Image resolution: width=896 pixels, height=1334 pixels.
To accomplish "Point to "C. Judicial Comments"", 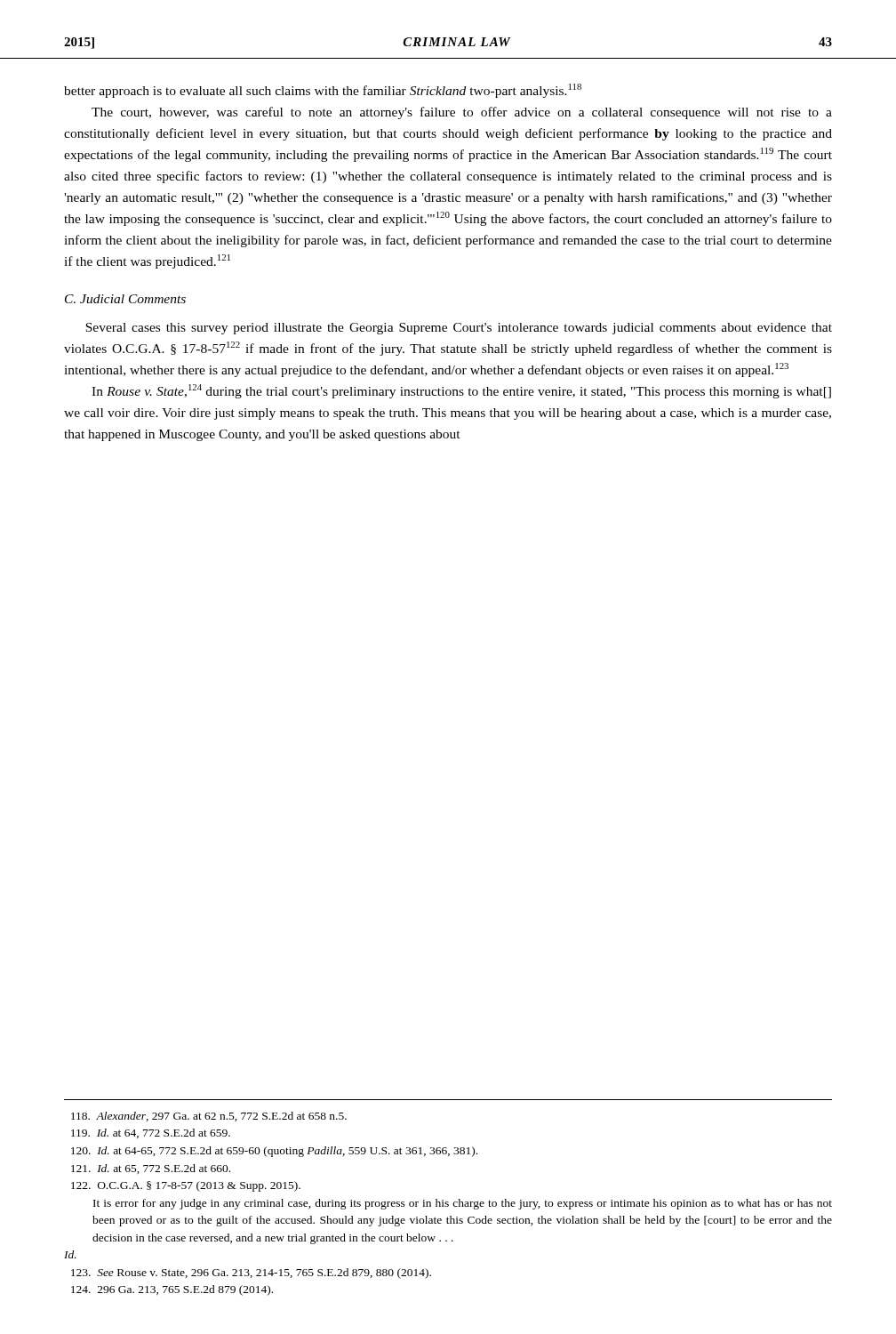I will pos(125,298).
